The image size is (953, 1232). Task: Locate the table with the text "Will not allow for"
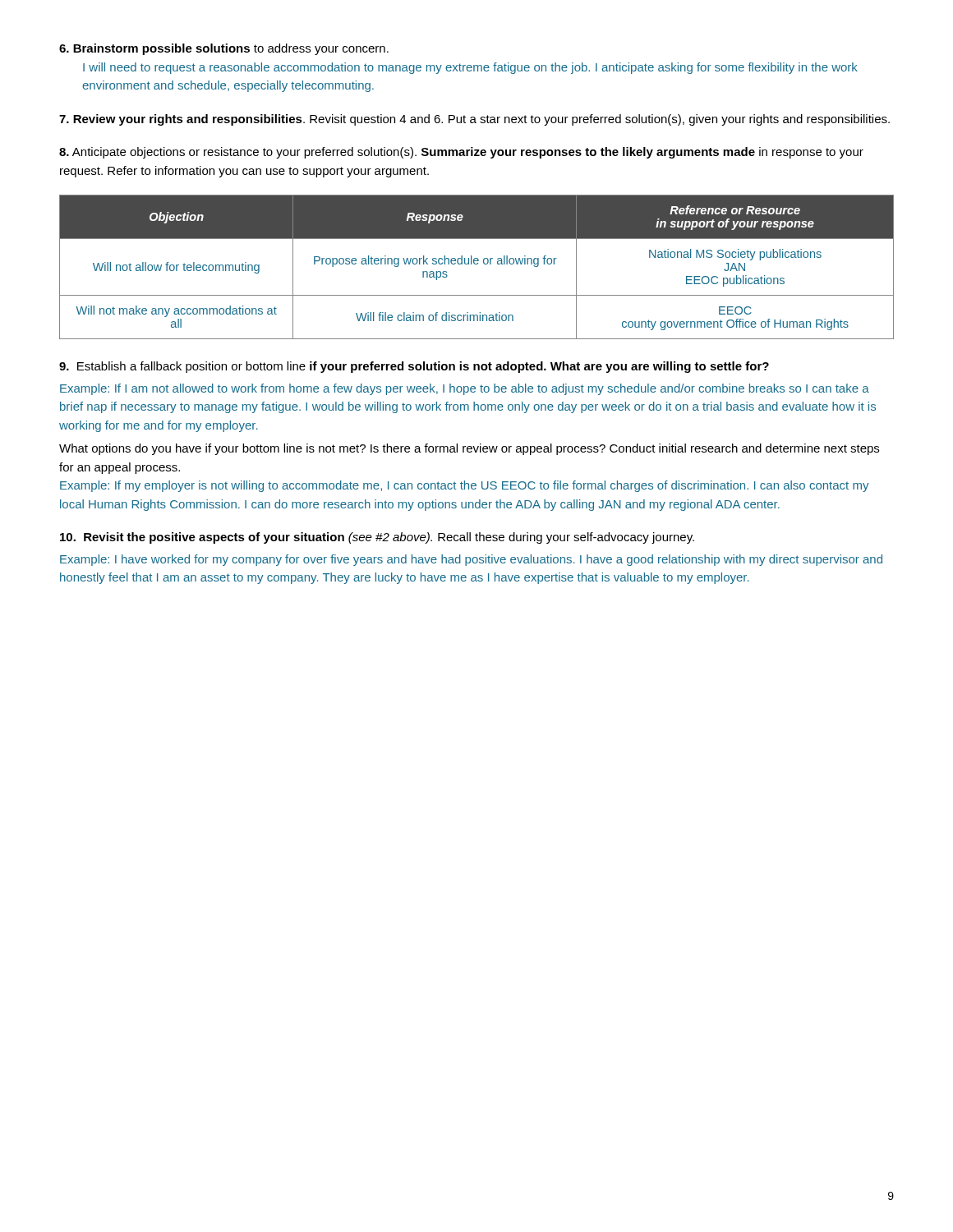pos(476,267)
